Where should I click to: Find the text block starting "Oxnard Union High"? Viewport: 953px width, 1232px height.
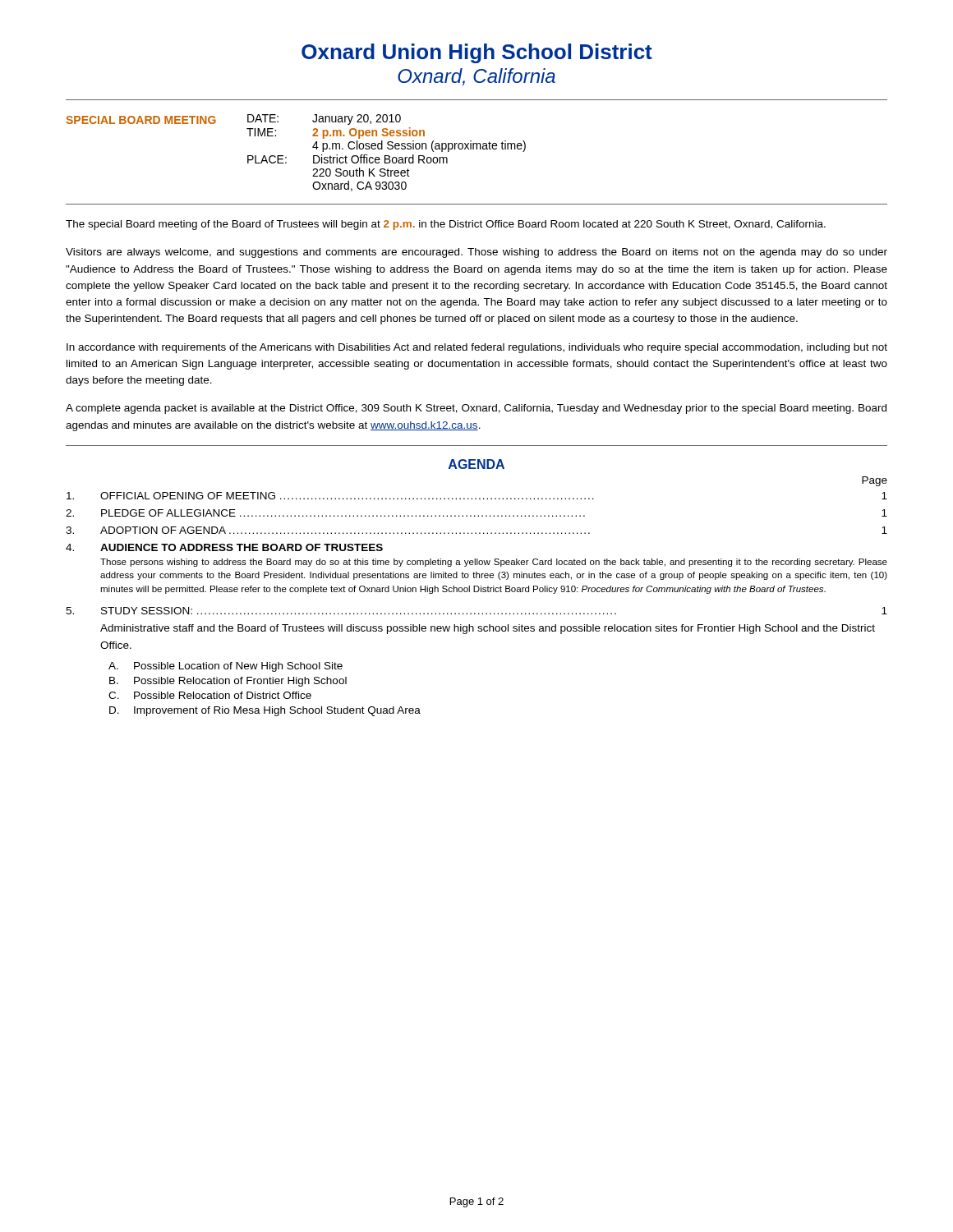tap(476, 64)
